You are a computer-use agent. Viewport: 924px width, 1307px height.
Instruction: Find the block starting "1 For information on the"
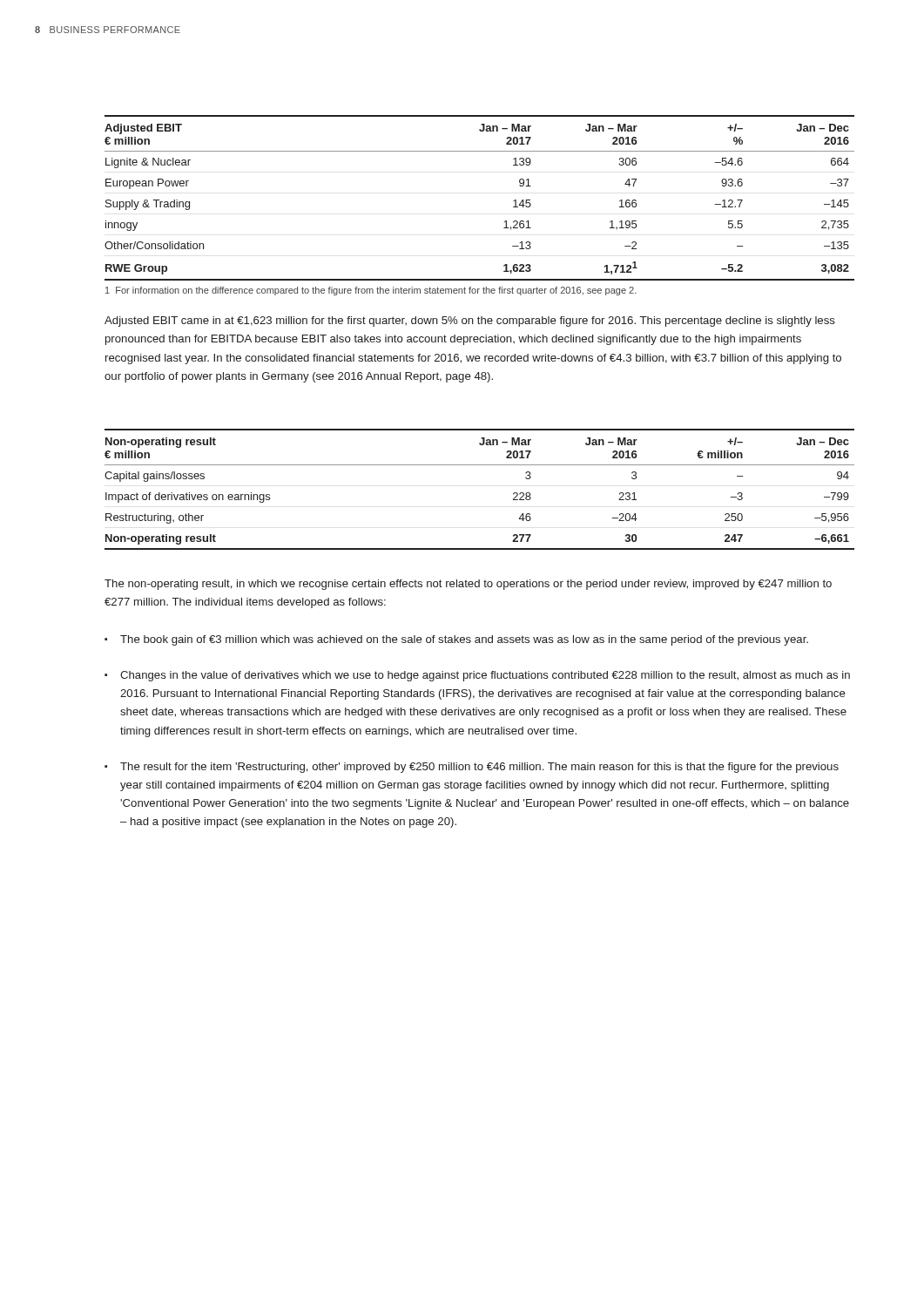[371, 290]
